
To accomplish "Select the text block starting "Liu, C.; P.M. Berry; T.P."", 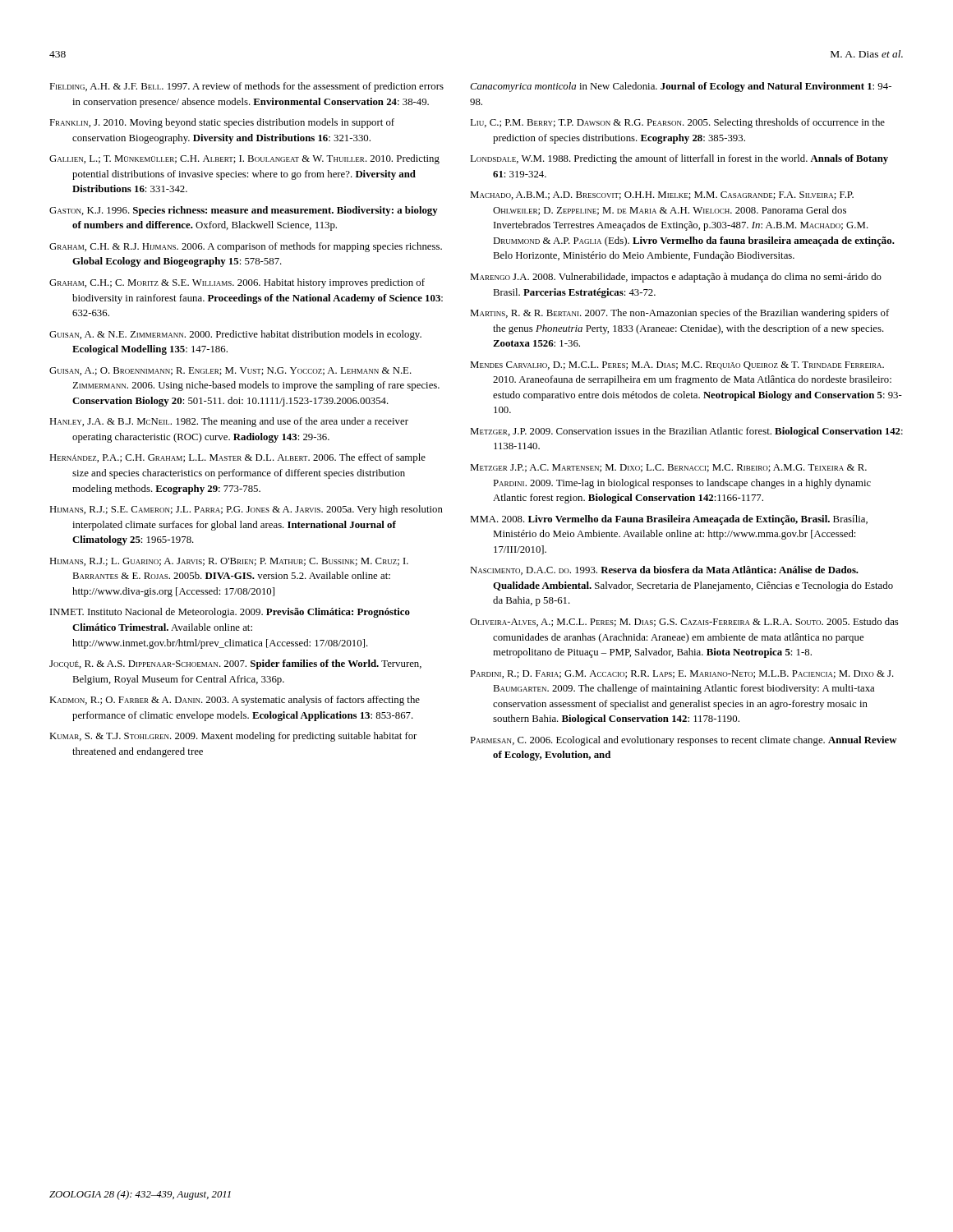I will pyautogui.click(x=677, y=130).
